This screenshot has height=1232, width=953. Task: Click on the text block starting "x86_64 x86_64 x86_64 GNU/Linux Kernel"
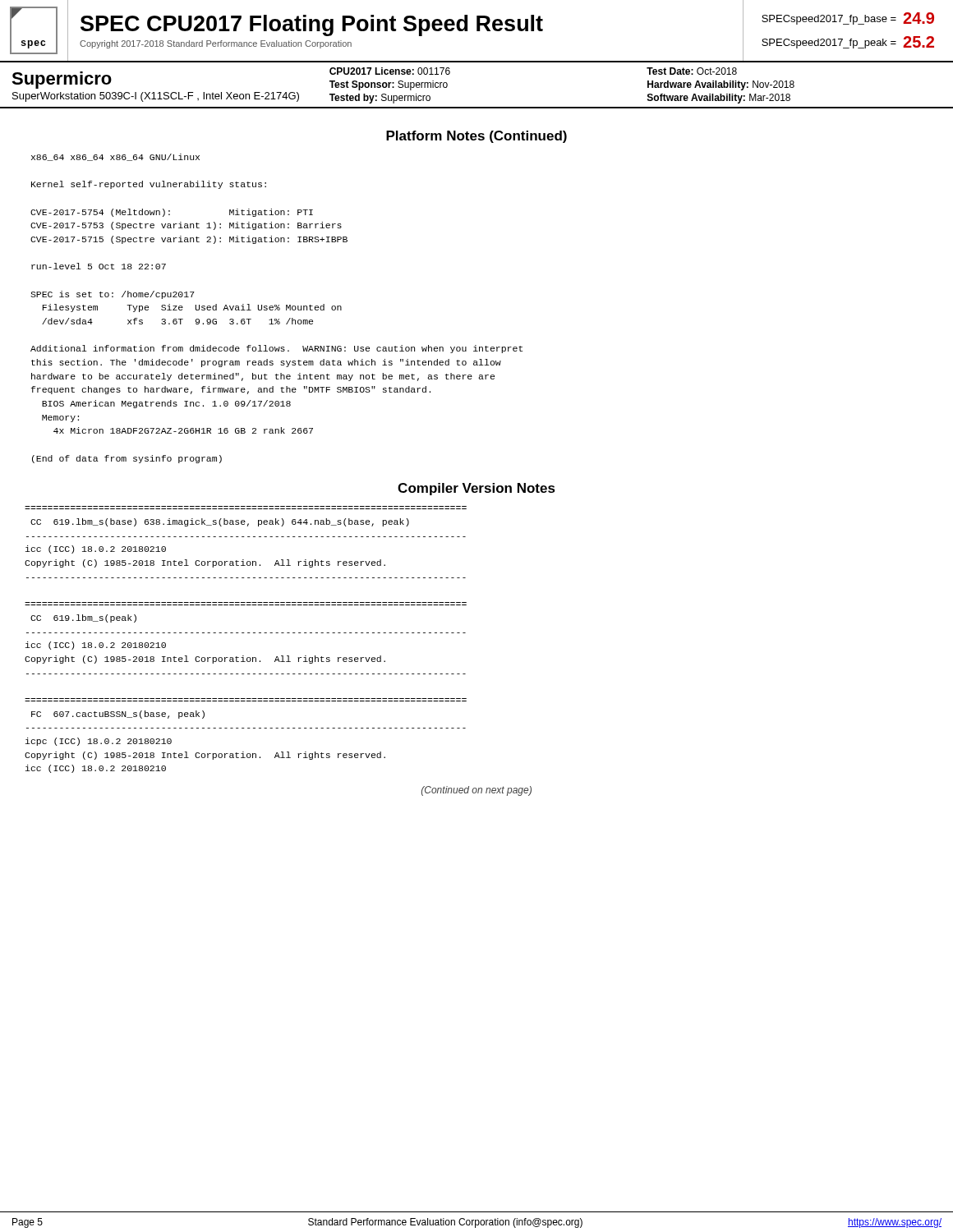point(115,157)
